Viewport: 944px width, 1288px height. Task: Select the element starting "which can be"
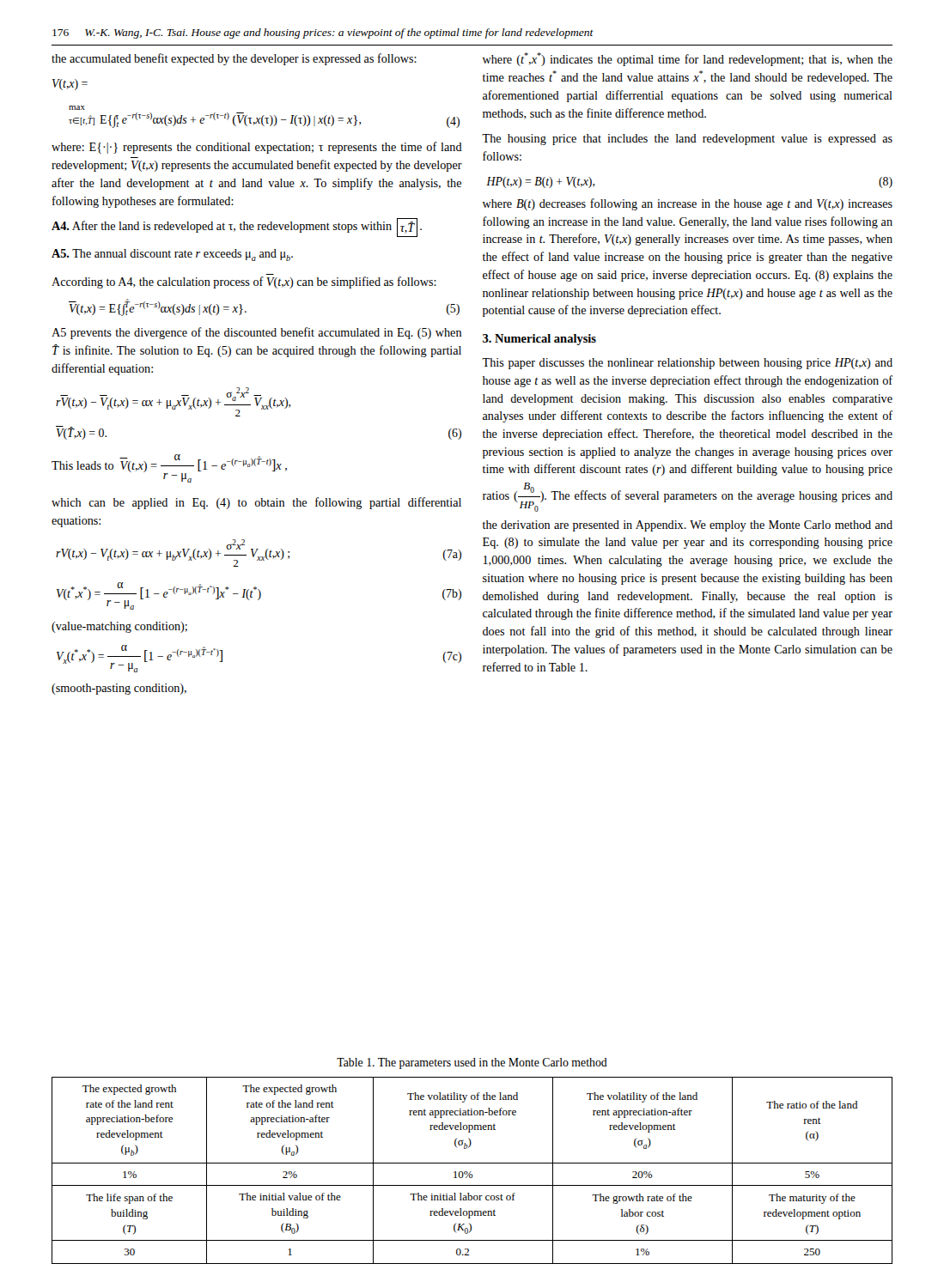point(257,512)
